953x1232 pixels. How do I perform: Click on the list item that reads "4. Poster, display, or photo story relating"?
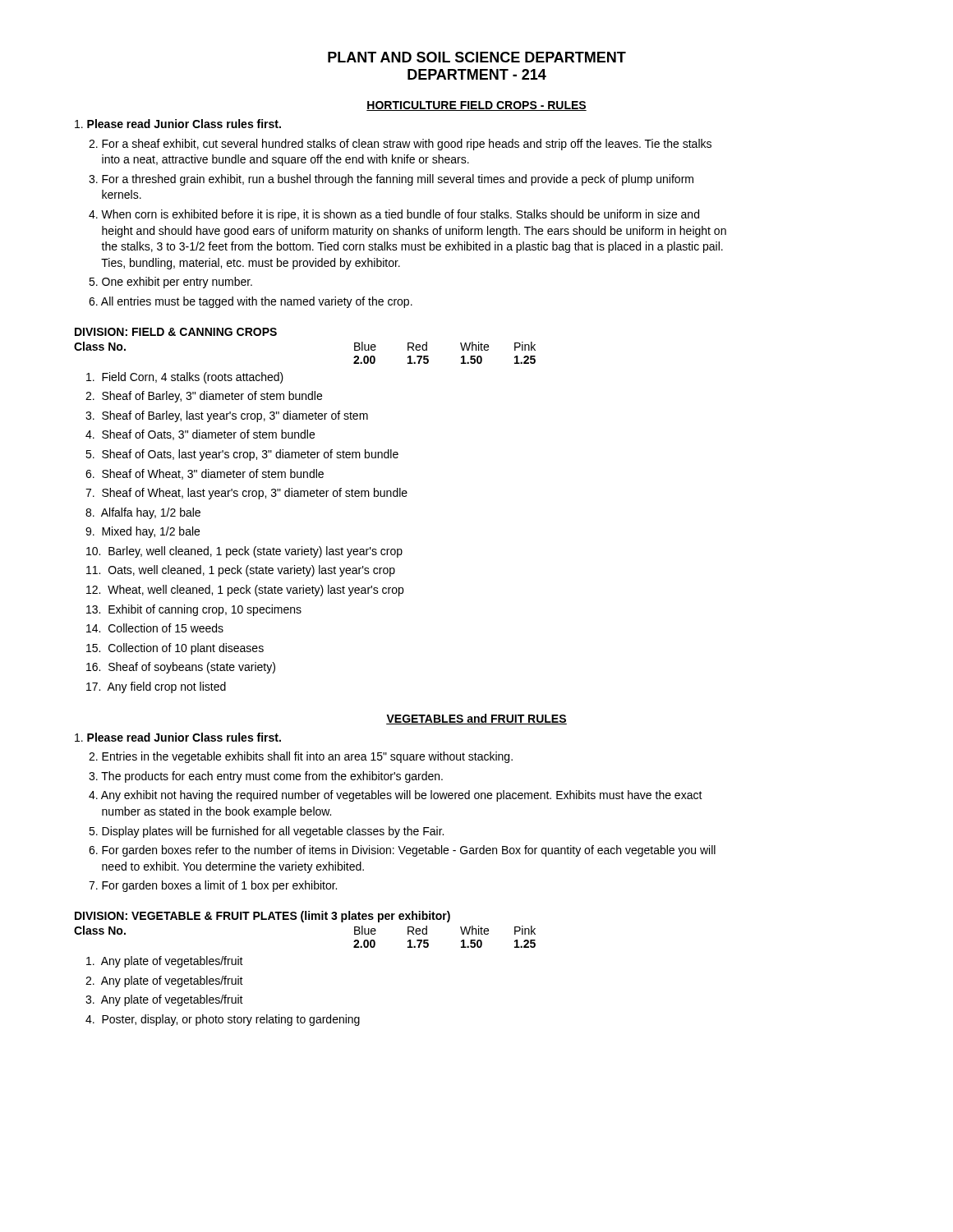[x=223, y=1019]
